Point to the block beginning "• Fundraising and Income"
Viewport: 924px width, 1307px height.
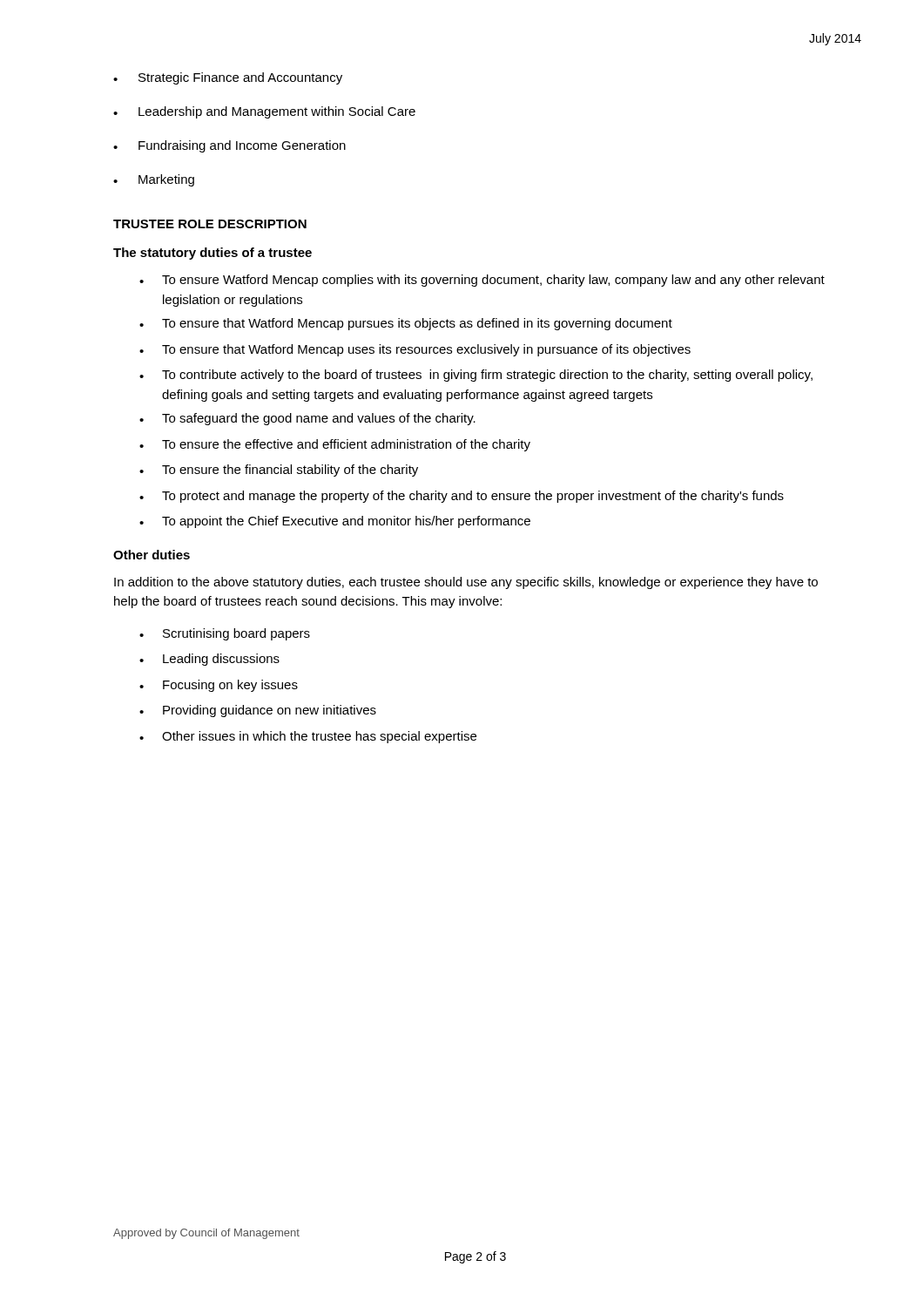click(x=230, y=146)
